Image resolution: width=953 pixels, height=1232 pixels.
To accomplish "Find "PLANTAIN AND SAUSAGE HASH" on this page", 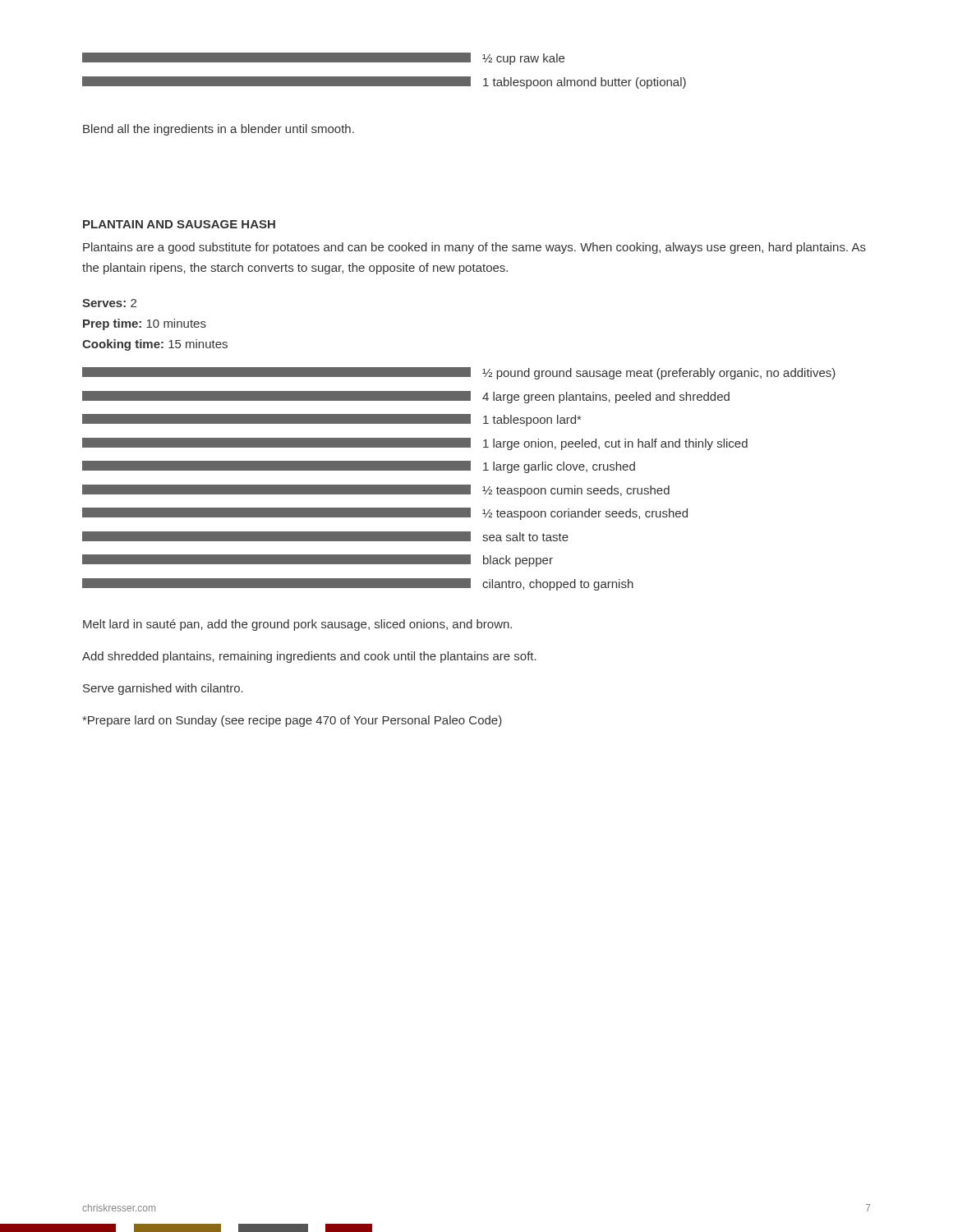I will click(179, 224).
